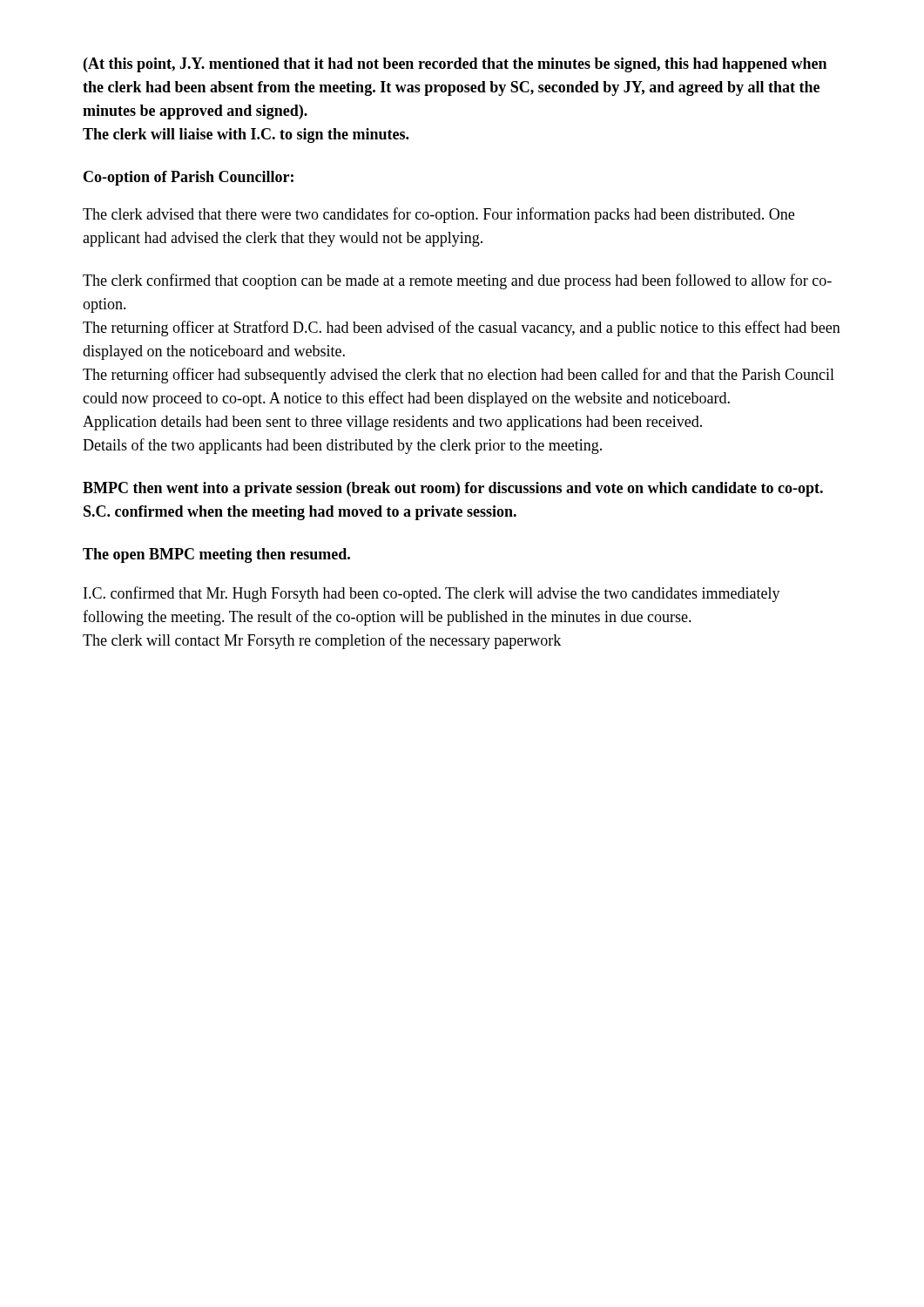Select the text block with the text "The clerk confirmed that cooption can be made"
924x1307 pixels.
461,363
